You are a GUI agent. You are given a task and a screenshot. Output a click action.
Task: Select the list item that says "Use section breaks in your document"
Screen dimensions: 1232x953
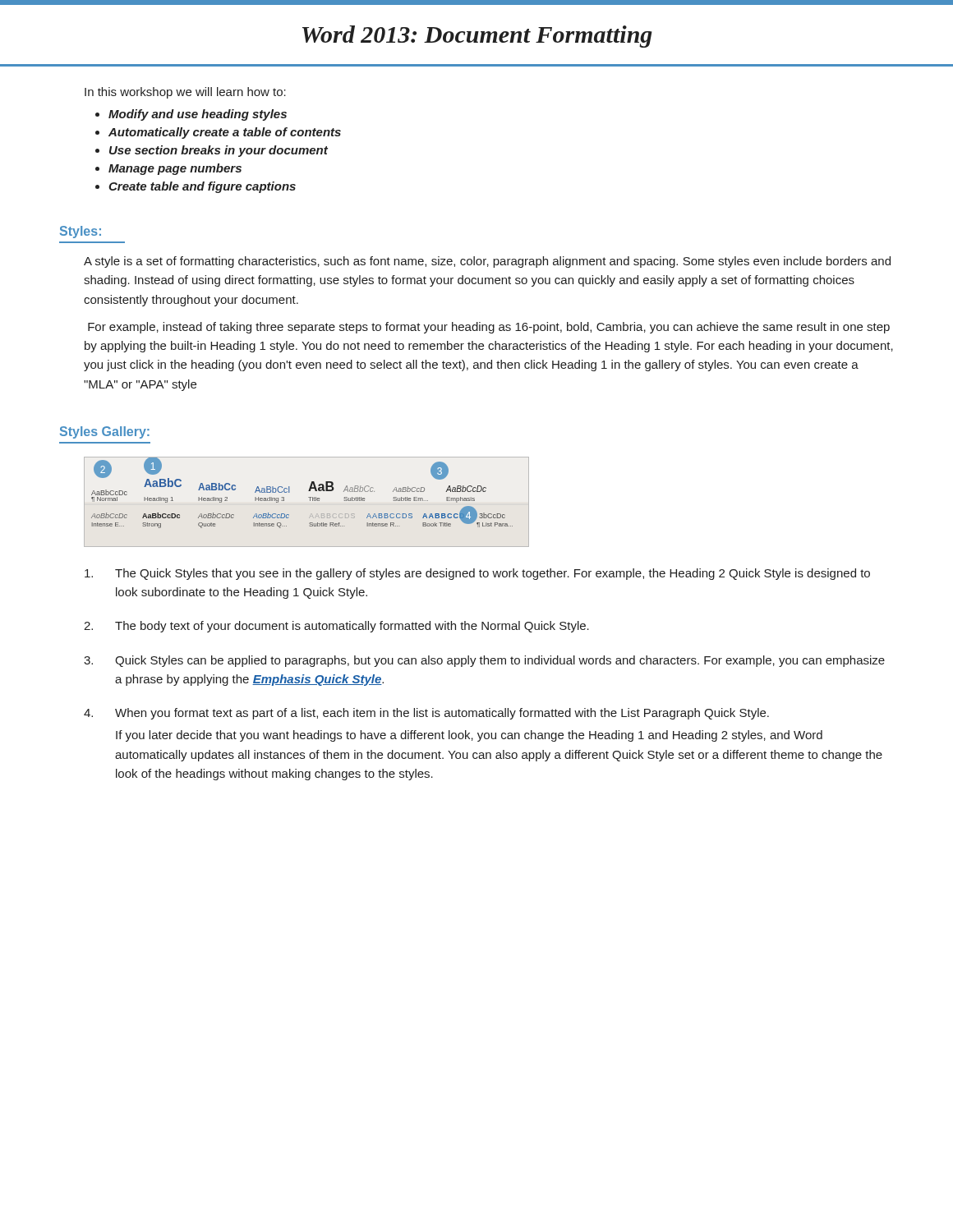pyautogui.click(x=218, y=150)
